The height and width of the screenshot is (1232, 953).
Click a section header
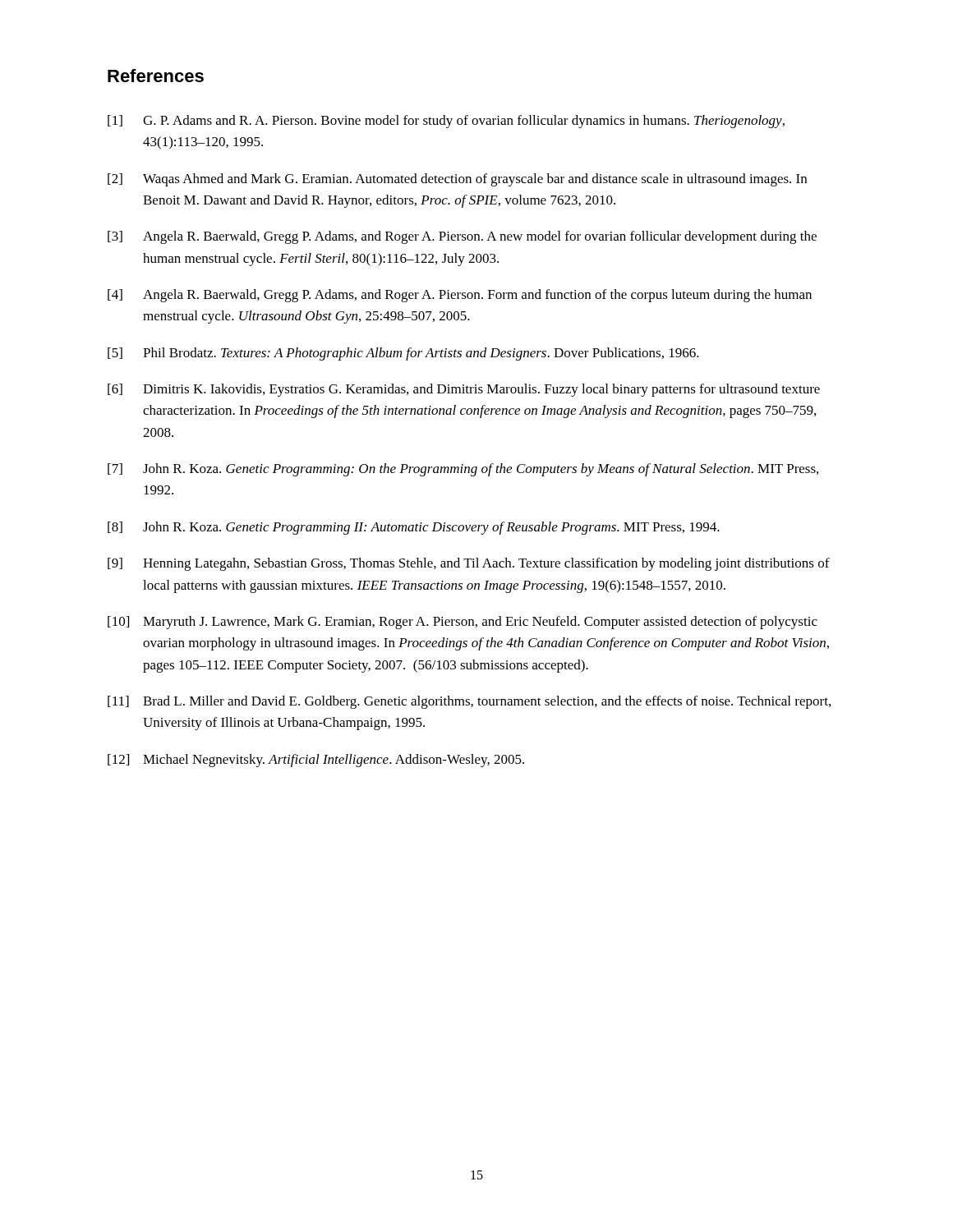click(156, 76)
